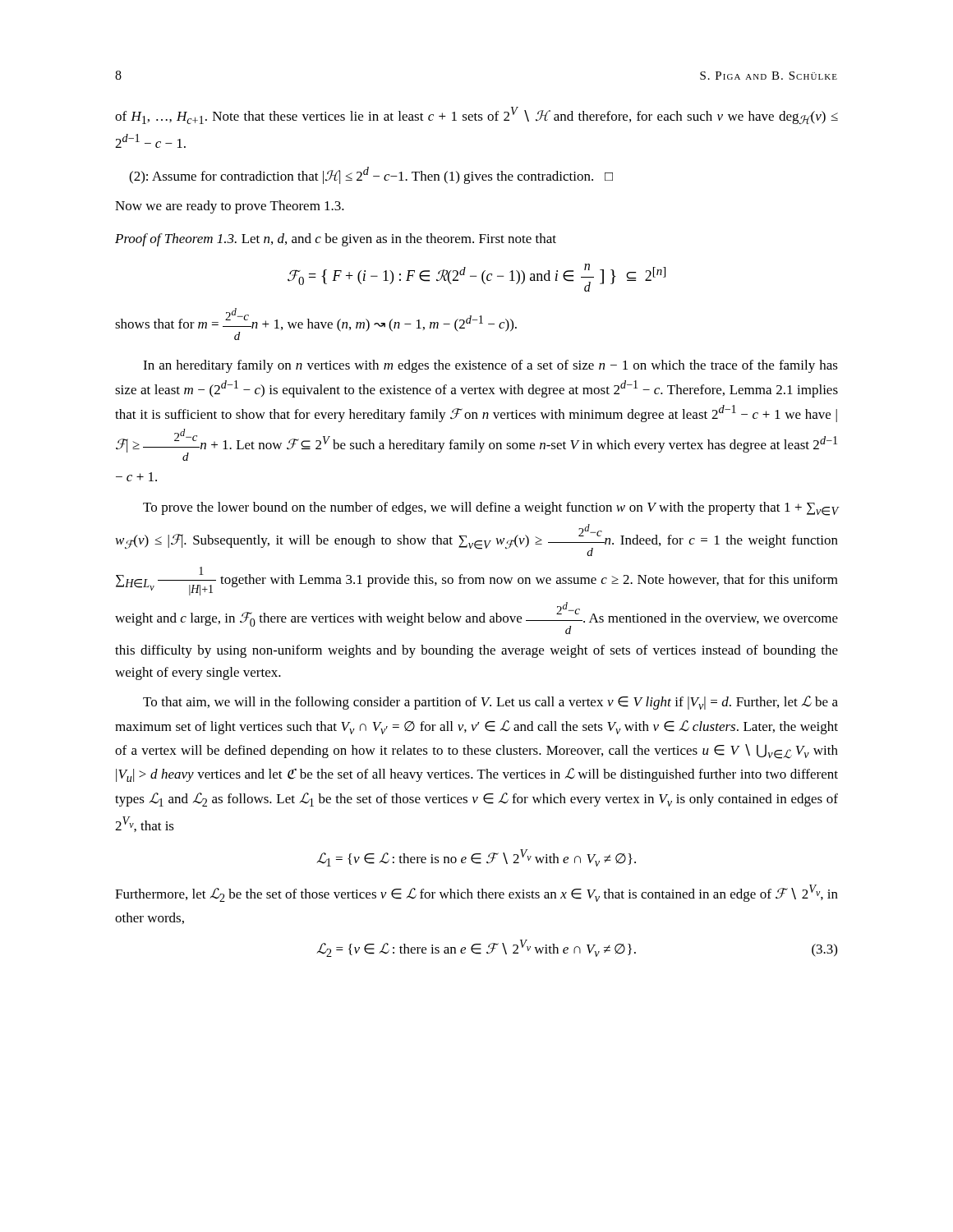This screenshot has height=1232, width=953.
Task: Select the block starting "shows that for m ="
Action: (476, 326)
